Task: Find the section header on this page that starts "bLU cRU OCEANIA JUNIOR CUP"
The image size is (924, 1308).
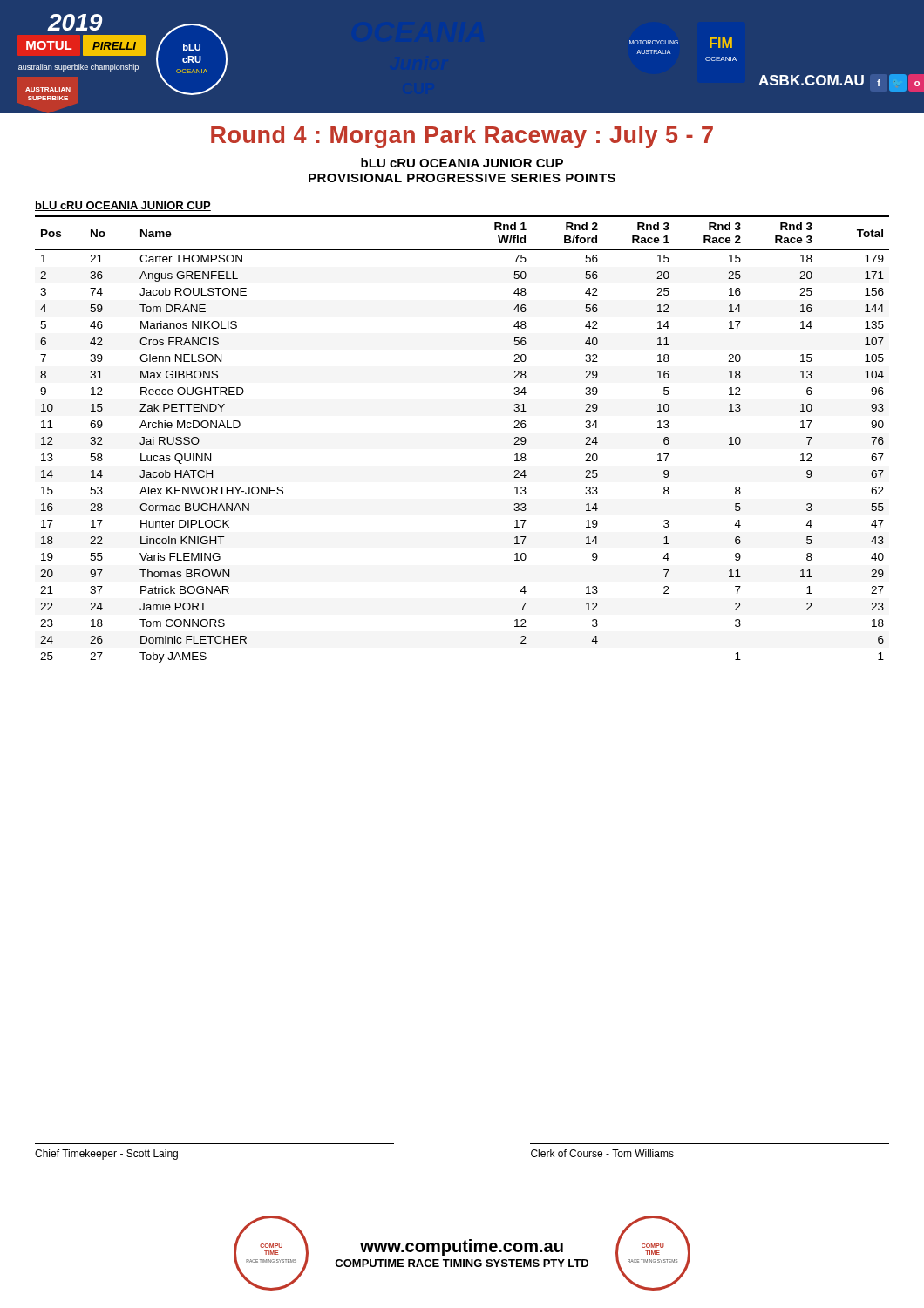Action: [462, 170]
